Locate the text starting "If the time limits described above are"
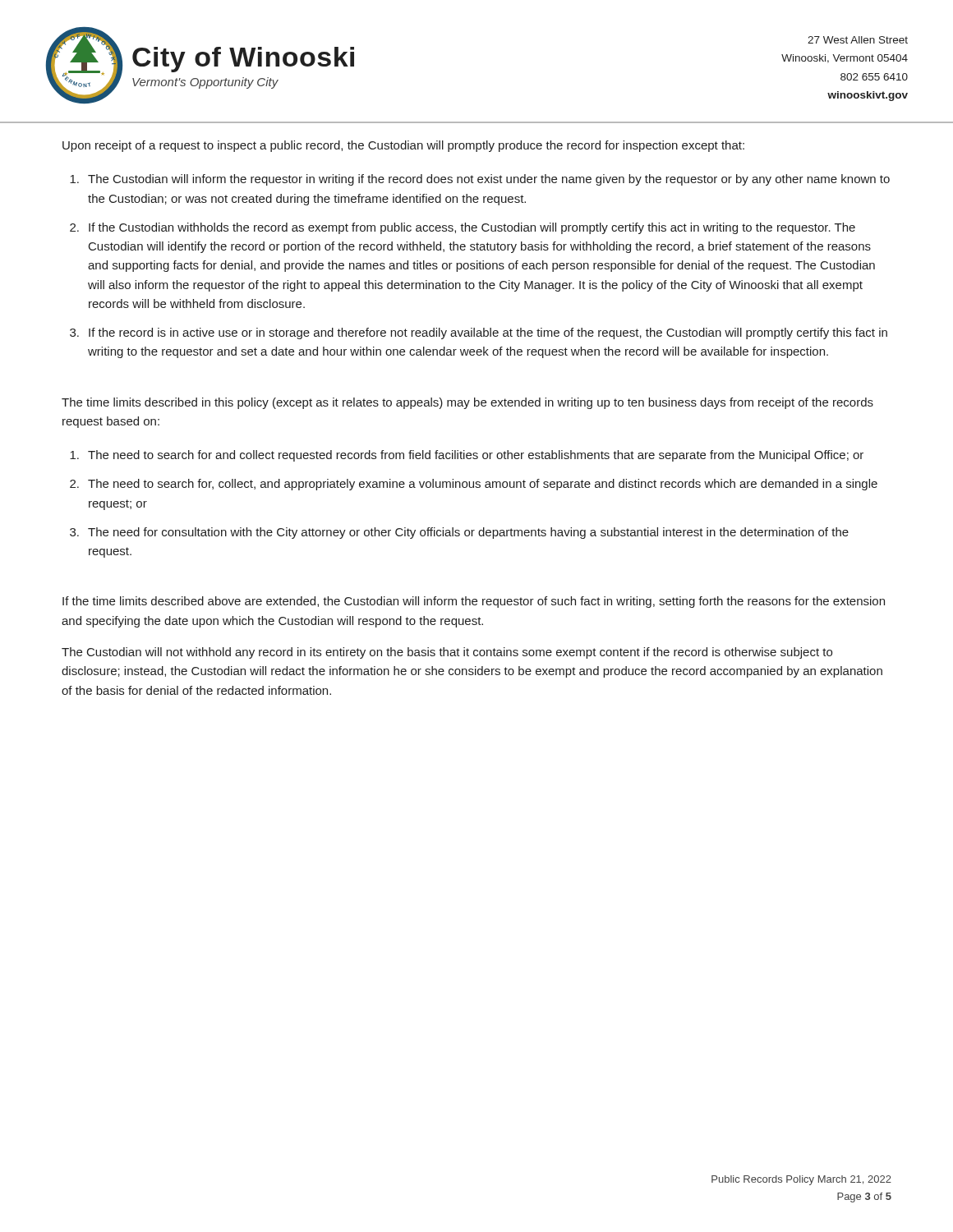953x1232 pixels. tap(474, 611)
